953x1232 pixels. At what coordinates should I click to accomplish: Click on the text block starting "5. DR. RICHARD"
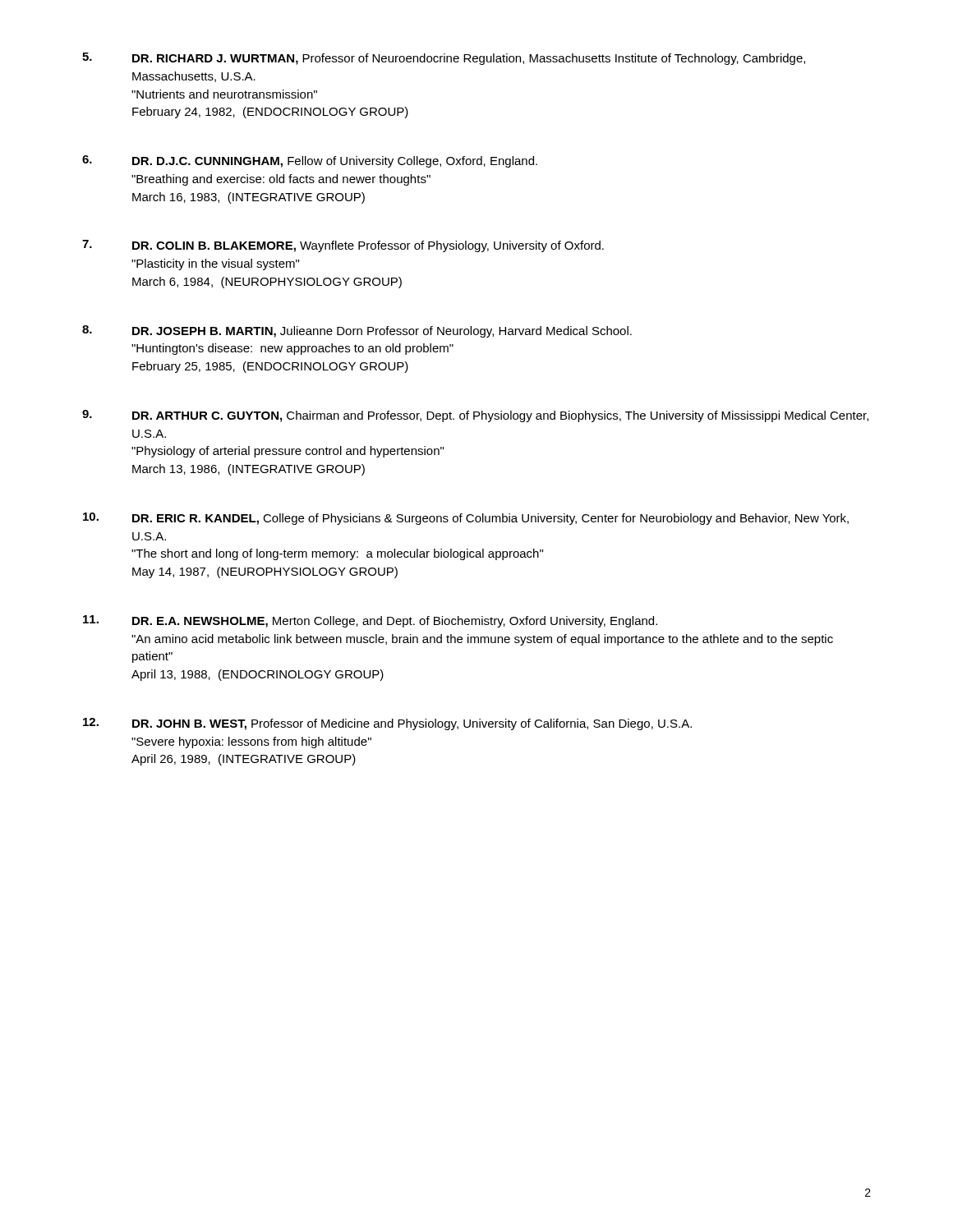(444, 59)
